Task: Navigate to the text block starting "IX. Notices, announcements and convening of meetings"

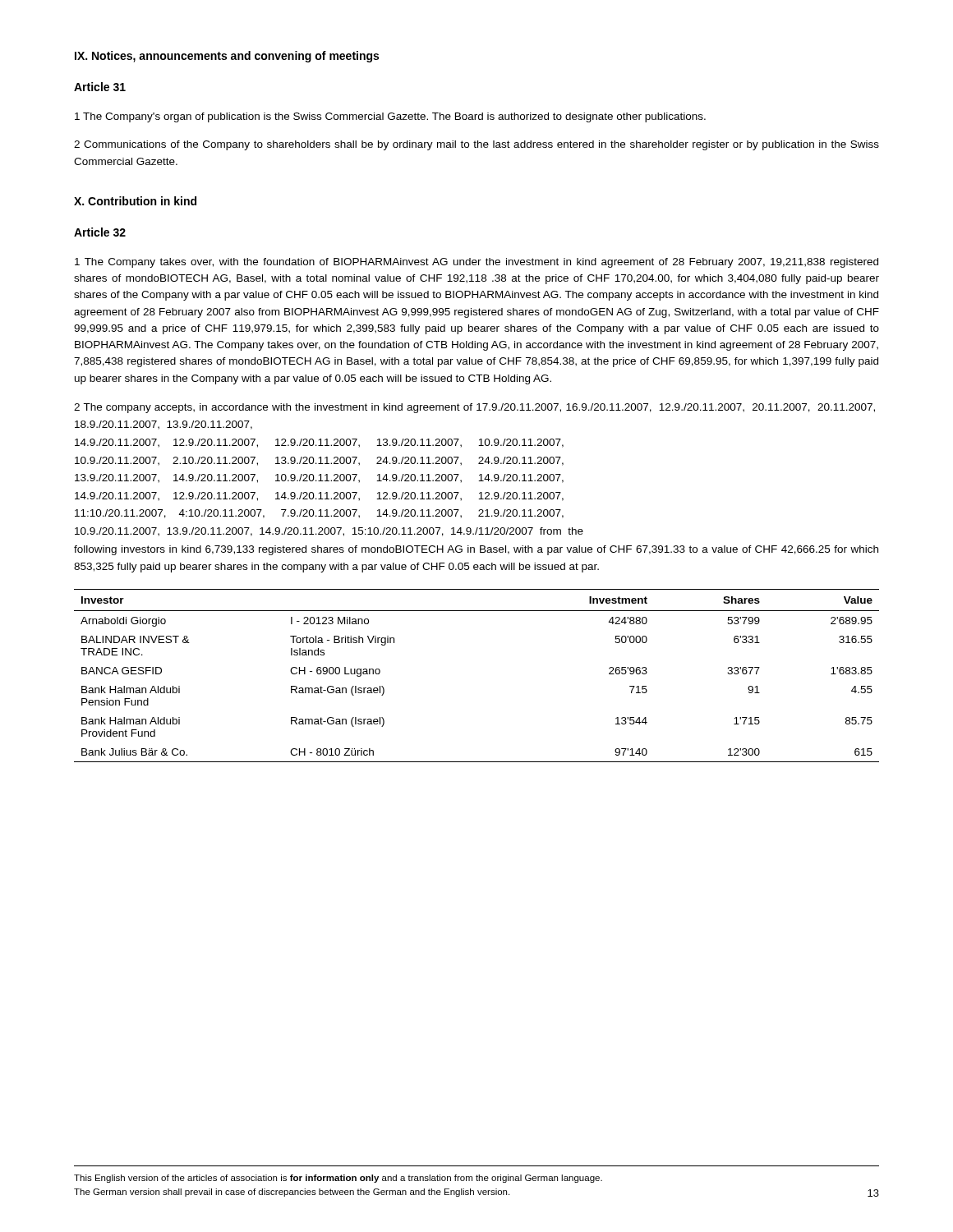Action: click(227, 56)
